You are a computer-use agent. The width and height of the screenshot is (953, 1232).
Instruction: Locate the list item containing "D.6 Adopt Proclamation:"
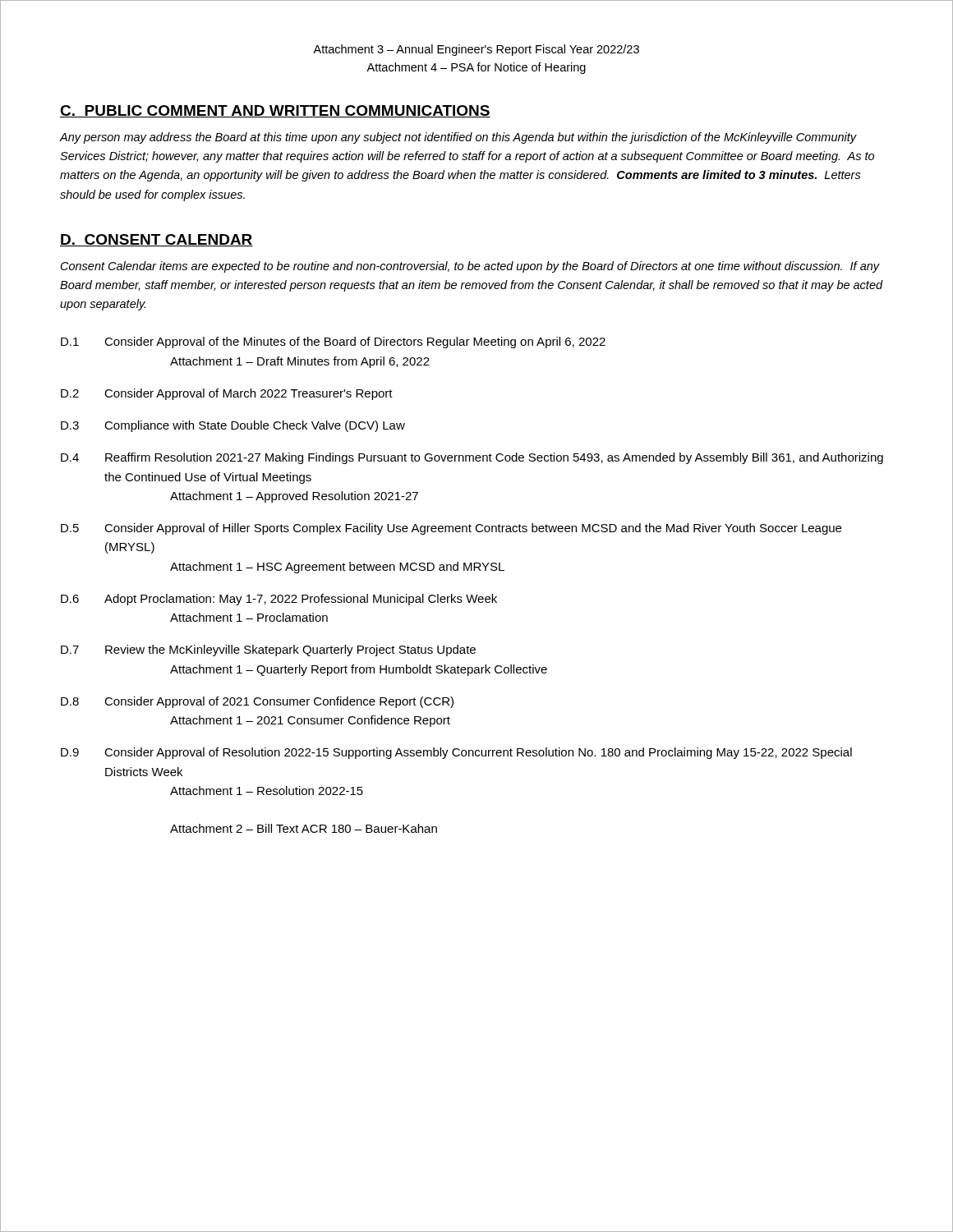pyautogui.click(x=279, y=600)
